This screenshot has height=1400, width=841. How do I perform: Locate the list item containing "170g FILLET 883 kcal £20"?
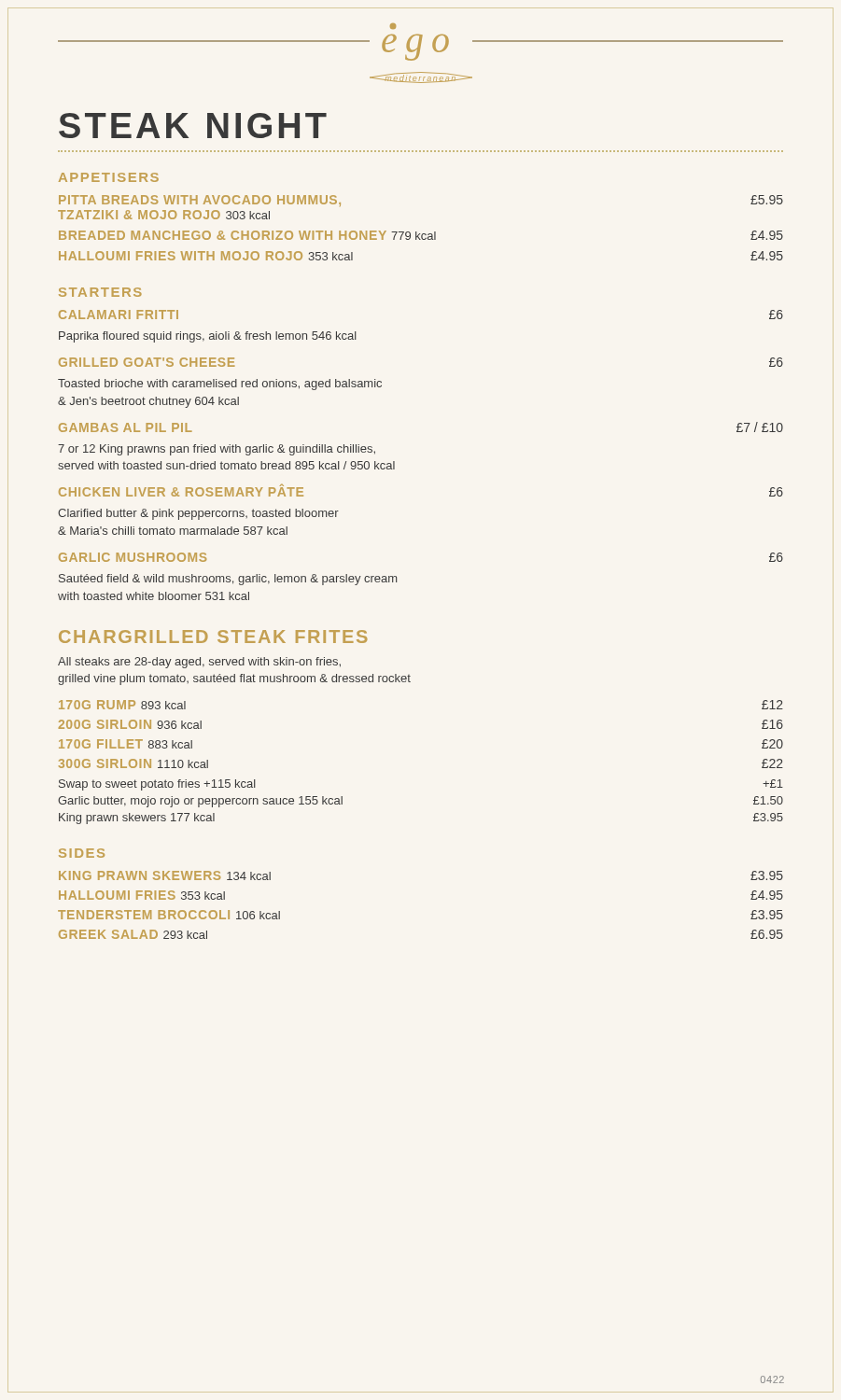coord(119,743)
